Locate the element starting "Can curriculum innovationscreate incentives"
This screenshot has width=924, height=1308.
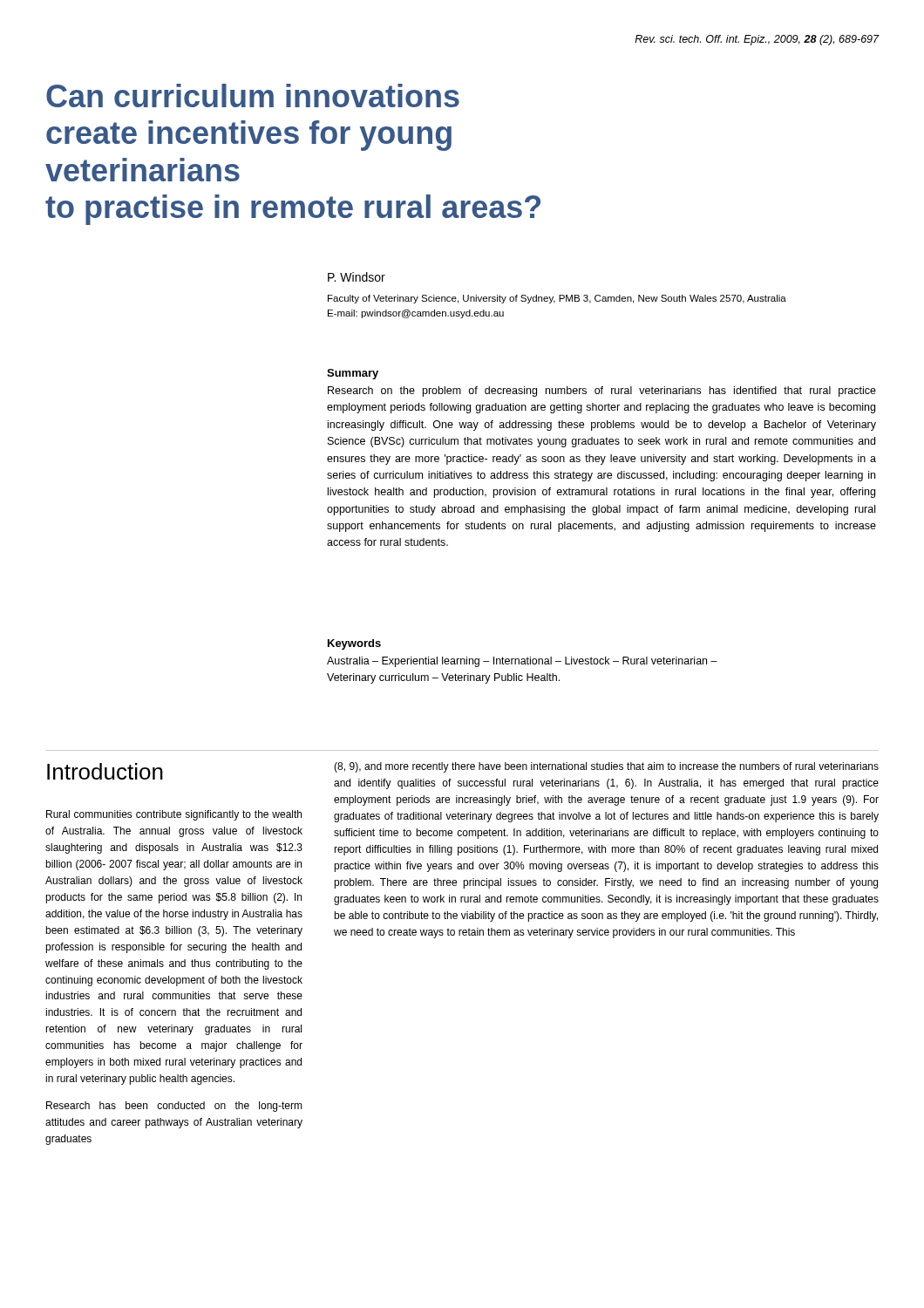click(316, 153)
